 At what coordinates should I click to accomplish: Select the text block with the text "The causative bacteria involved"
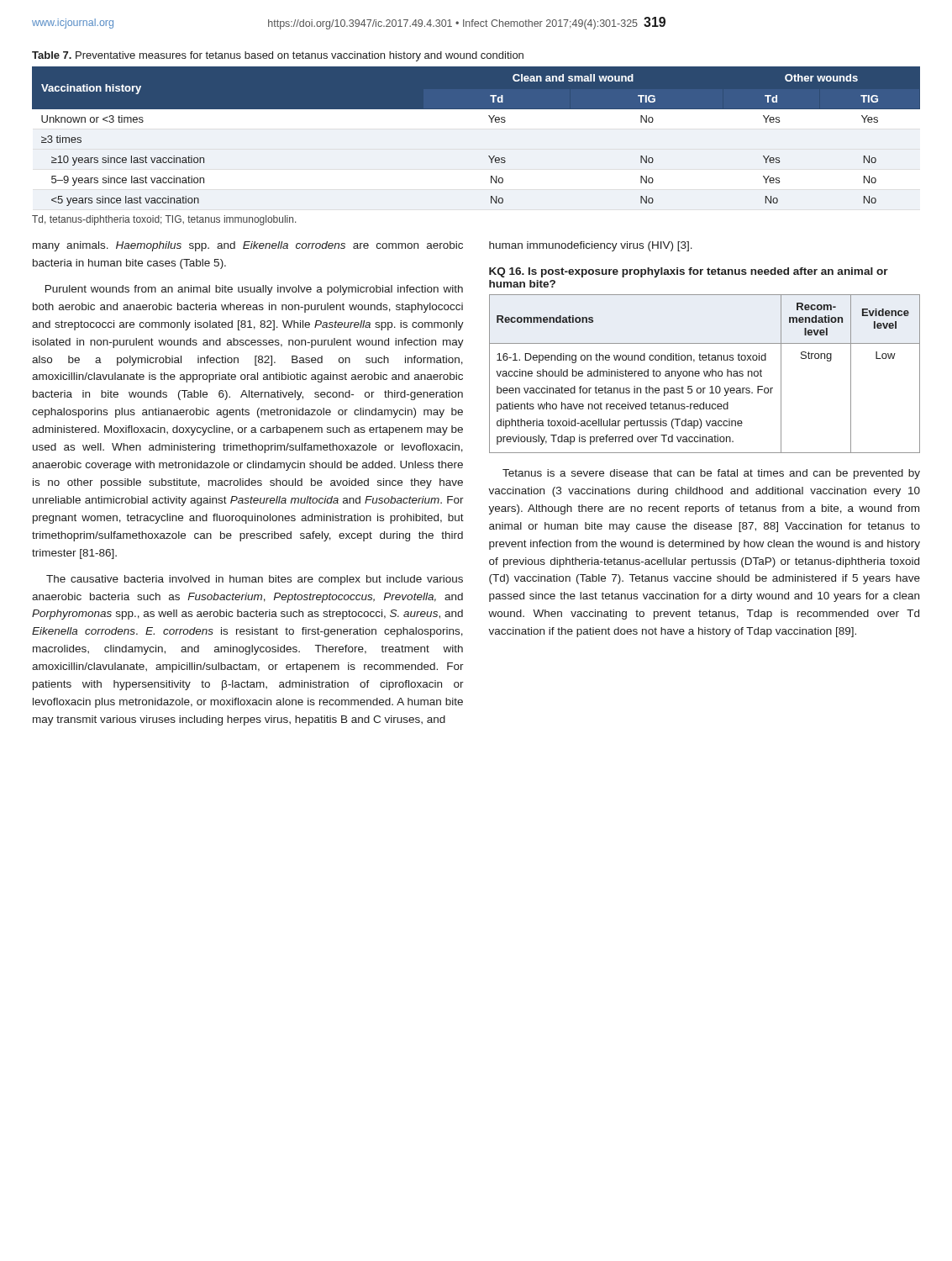[x=248, y=649]
